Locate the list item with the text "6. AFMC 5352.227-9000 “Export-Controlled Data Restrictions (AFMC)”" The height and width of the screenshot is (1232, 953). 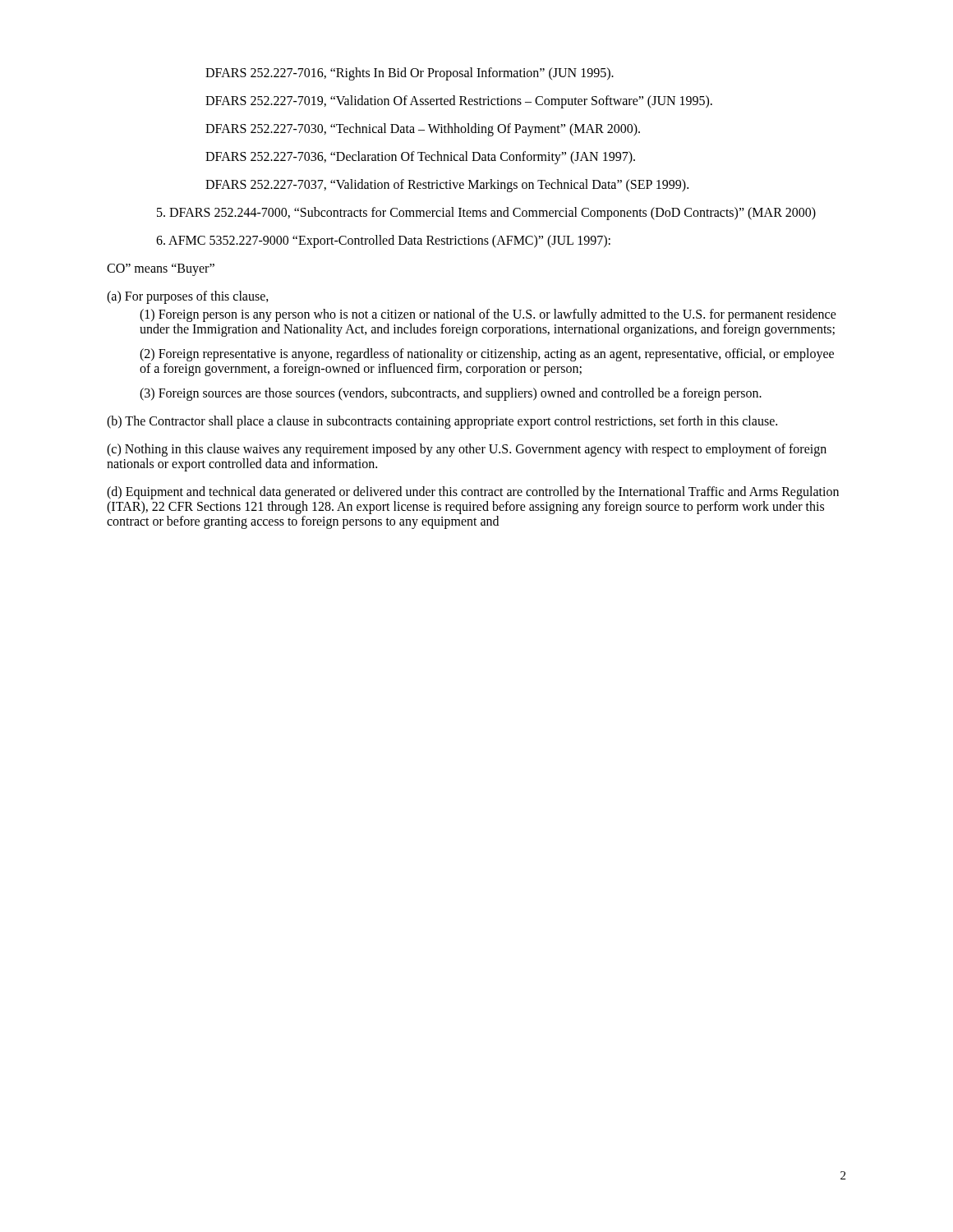point(384,240)
